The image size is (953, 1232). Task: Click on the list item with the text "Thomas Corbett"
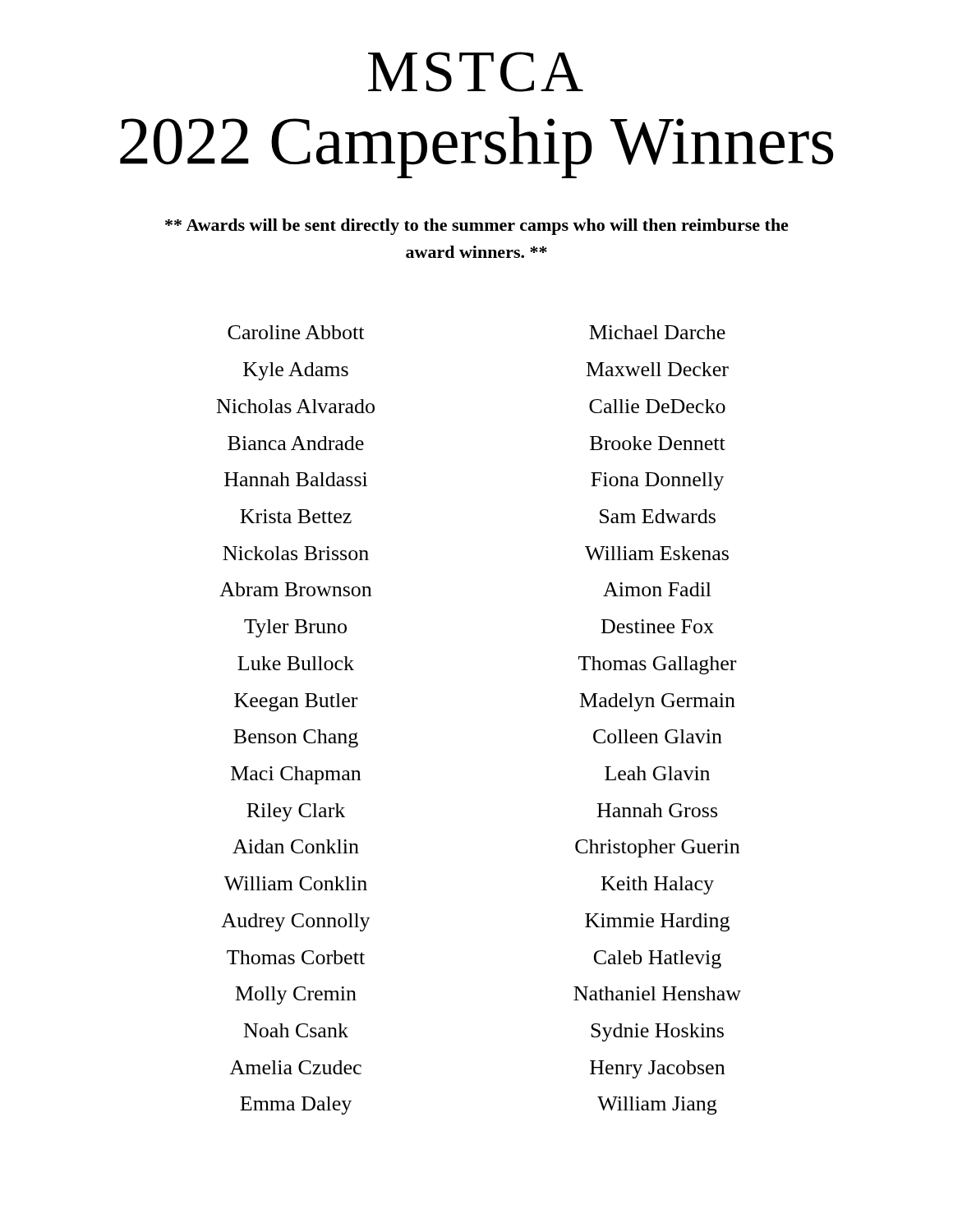(x=296, y=957)
